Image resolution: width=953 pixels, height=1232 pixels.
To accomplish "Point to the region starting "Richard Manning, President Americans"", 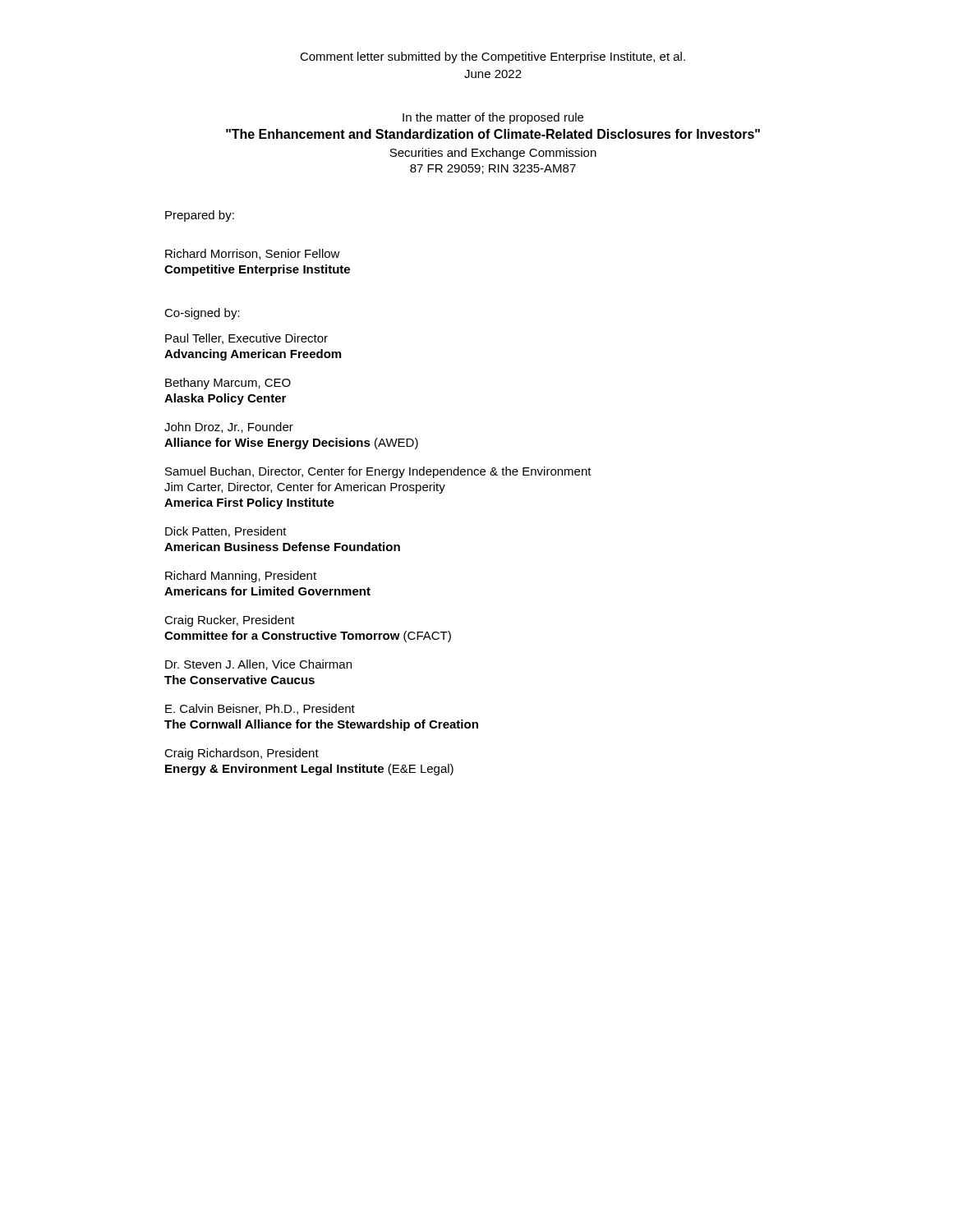I will [x=241, y=577].
